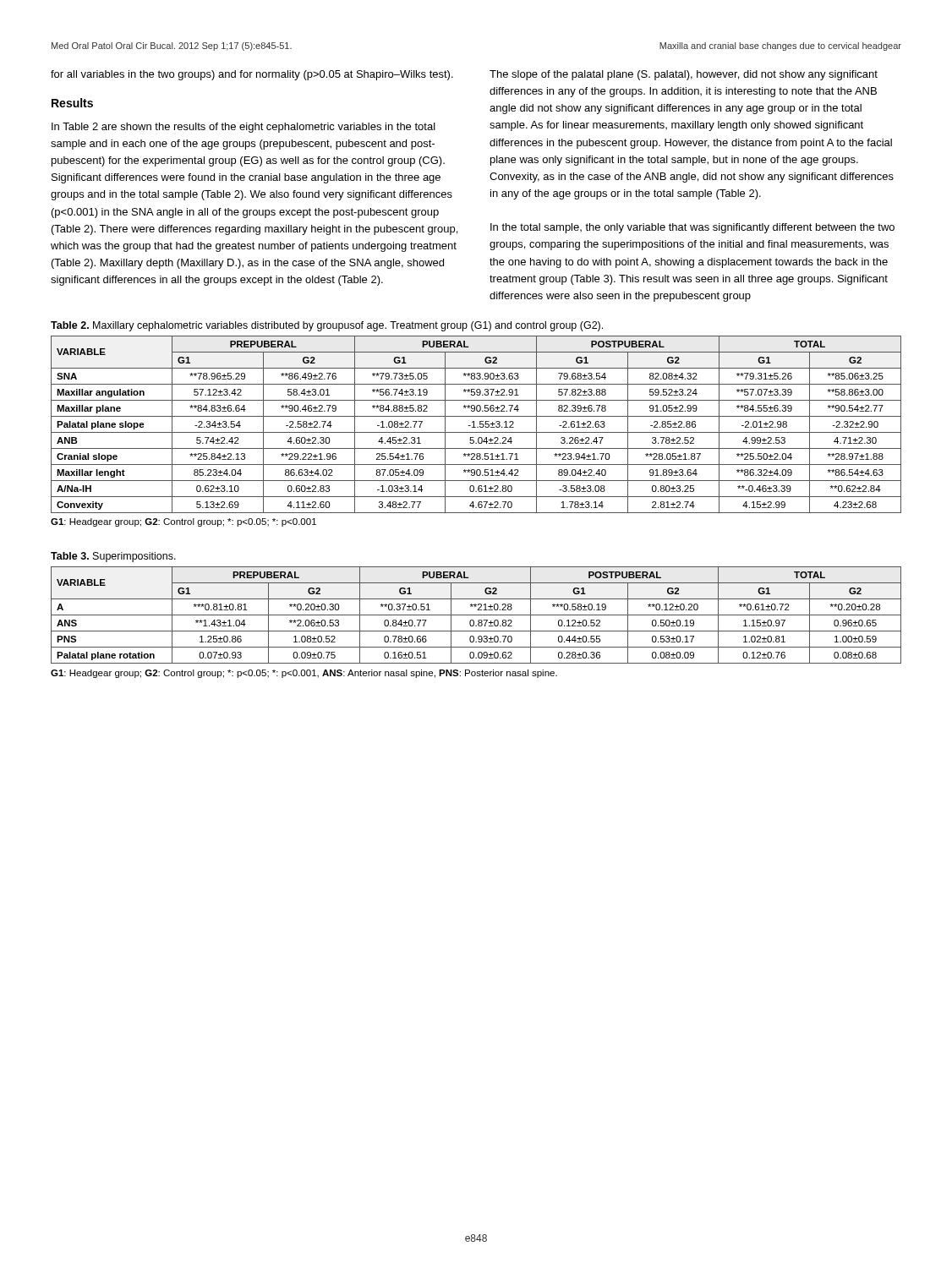Find the text block with the text "for all variables"
952x1268 pixels.
pos(252,74)
